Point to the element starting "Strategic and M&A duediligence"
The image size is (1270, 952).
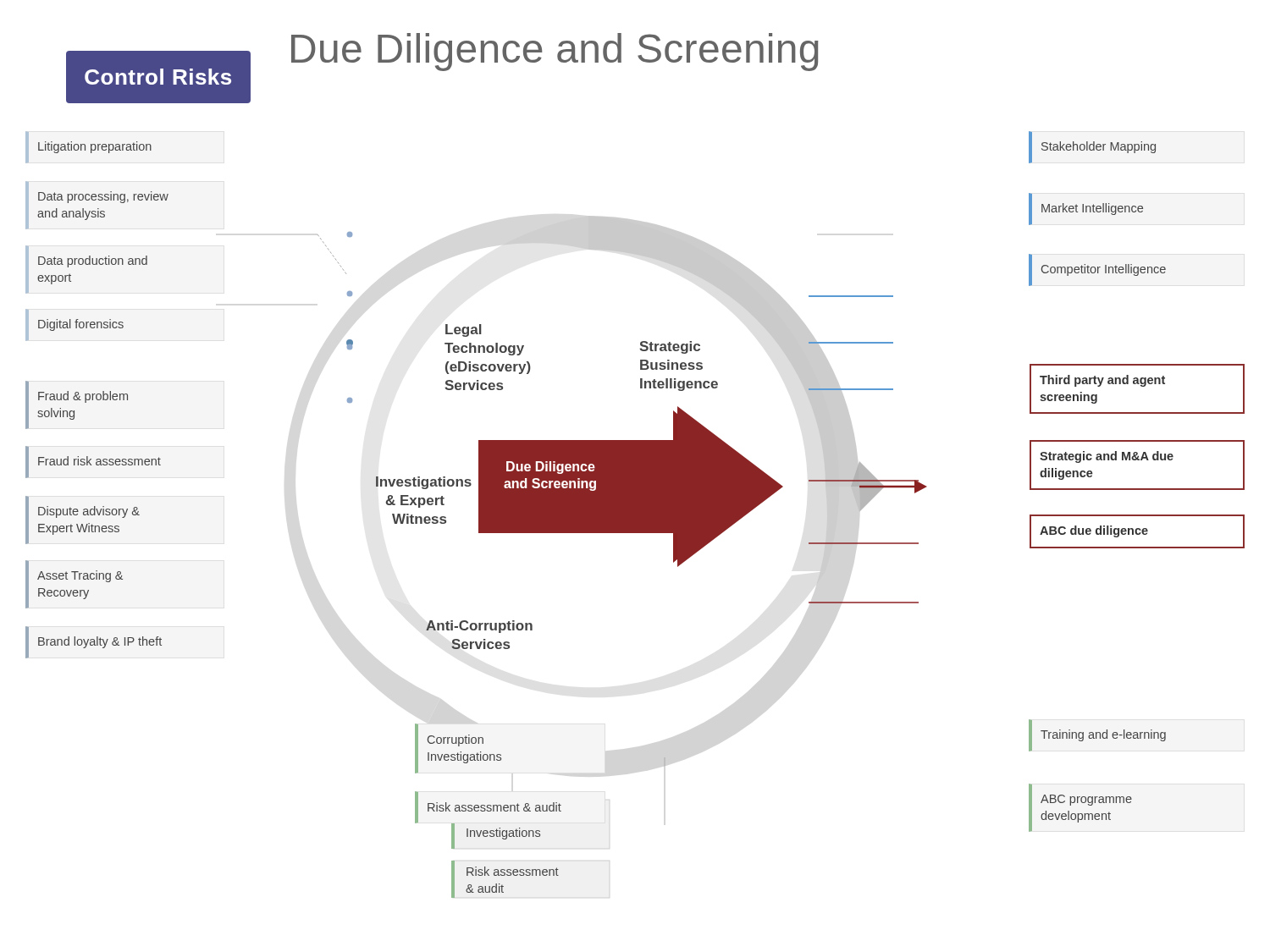click(x=1107, y=464)
